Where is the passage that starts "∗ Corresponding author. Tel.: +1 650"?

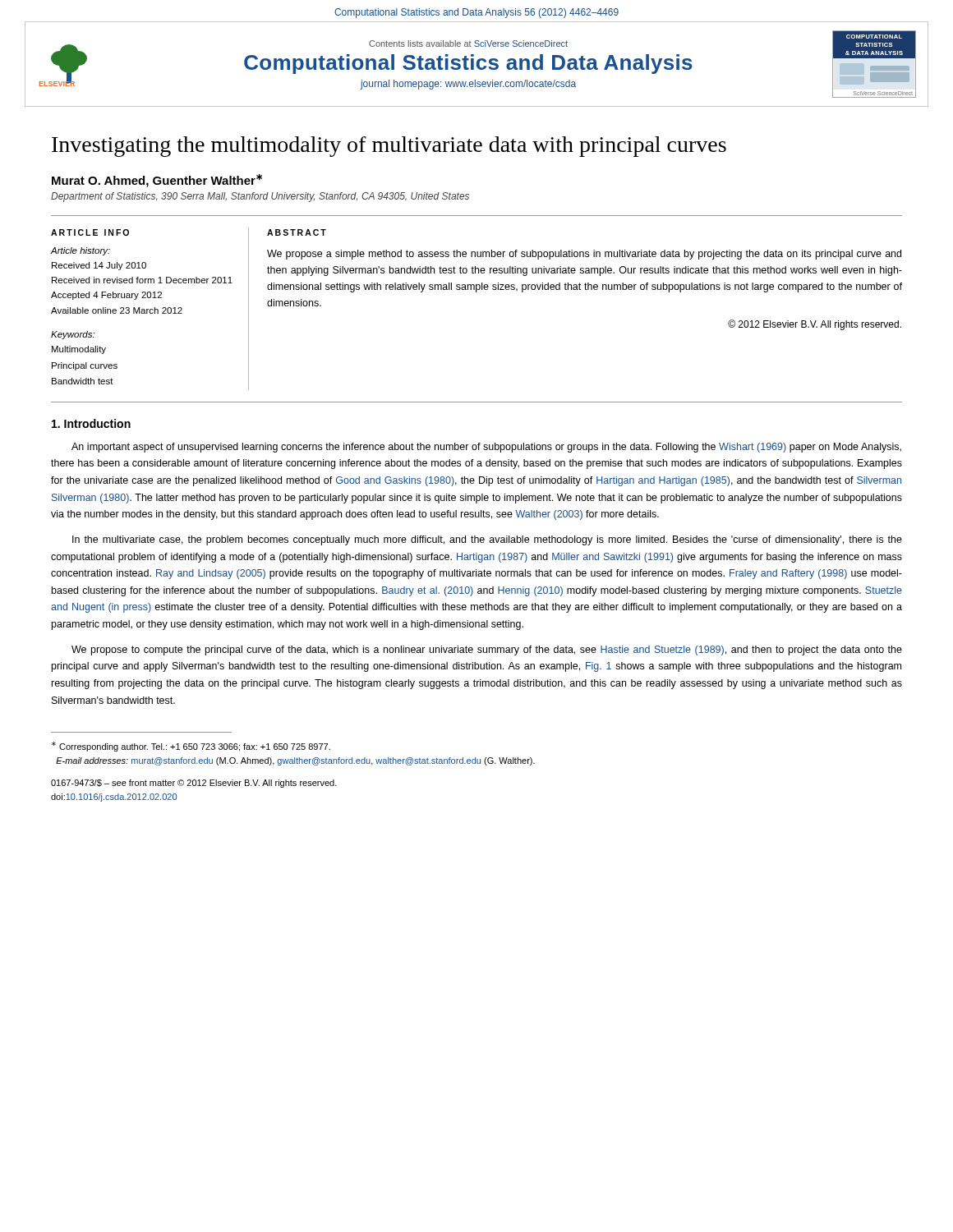[x=293, y=753]
